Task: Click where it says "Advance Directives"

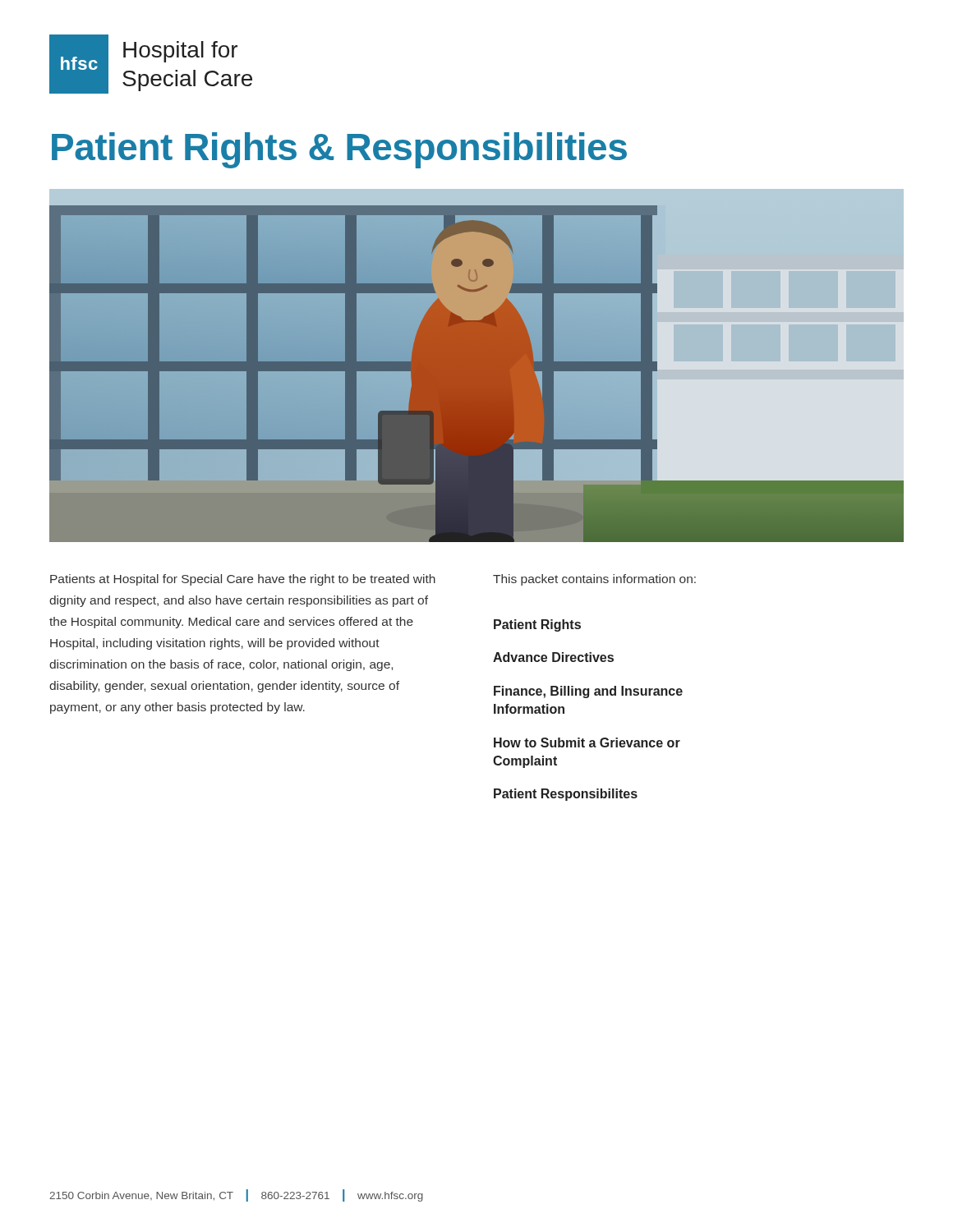Action: [554, 658]
